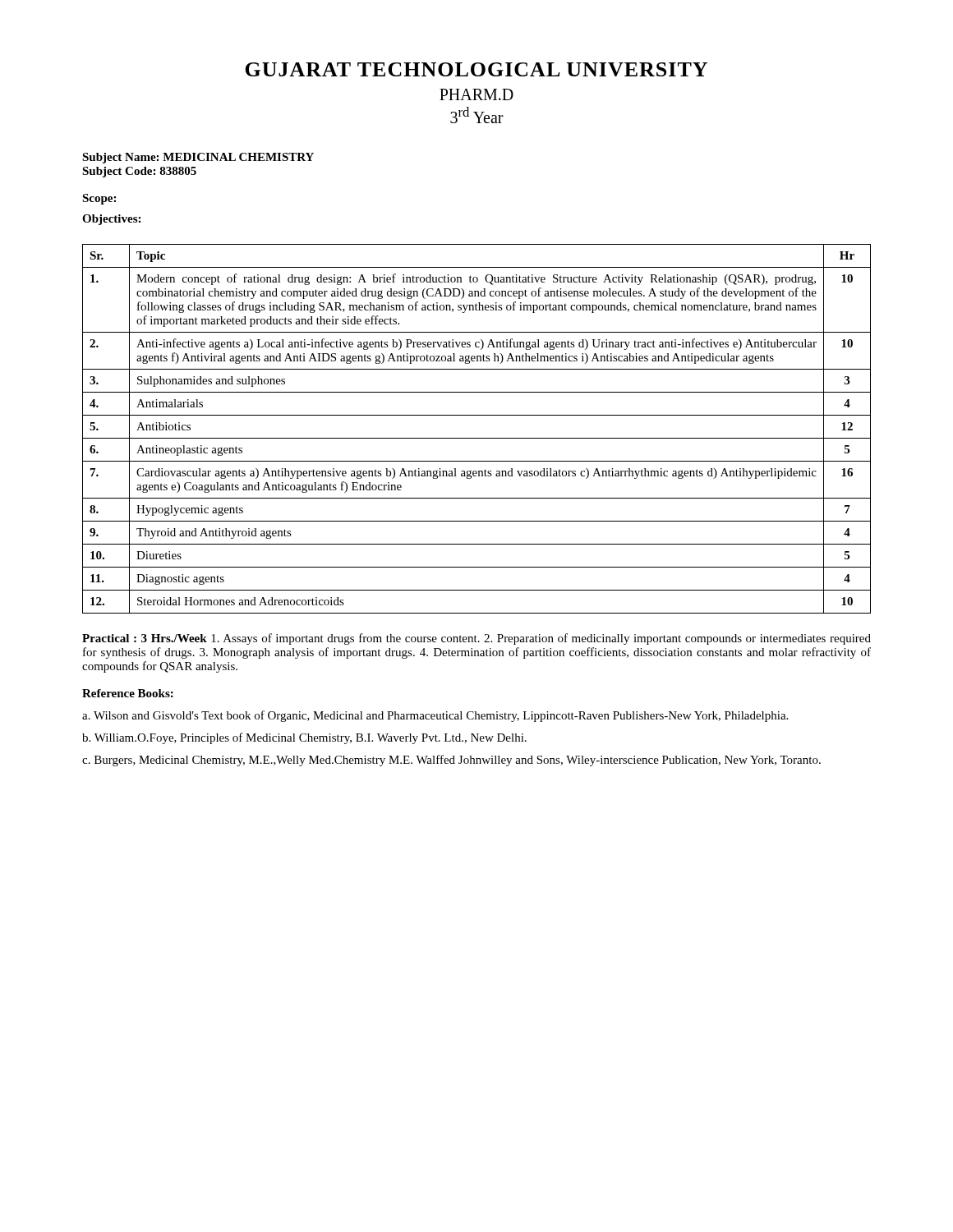Click the passage that begins "Subject Name: MEDICINAL"
This screenshot has width=953, height=1232.
click(198, 158)
